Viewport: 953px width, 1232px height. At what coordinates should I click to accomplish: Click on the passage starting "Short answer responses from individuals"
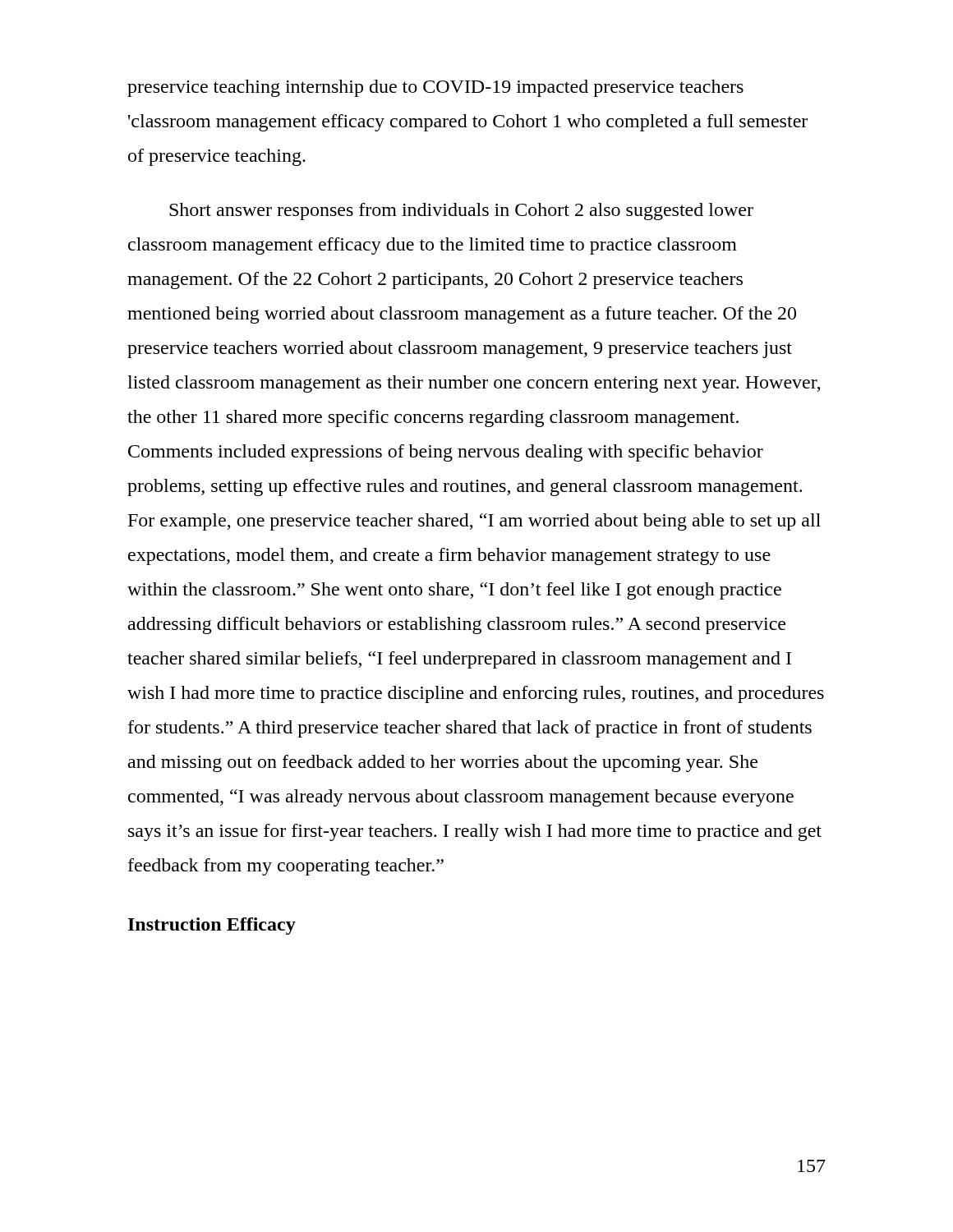click(476, 537)
